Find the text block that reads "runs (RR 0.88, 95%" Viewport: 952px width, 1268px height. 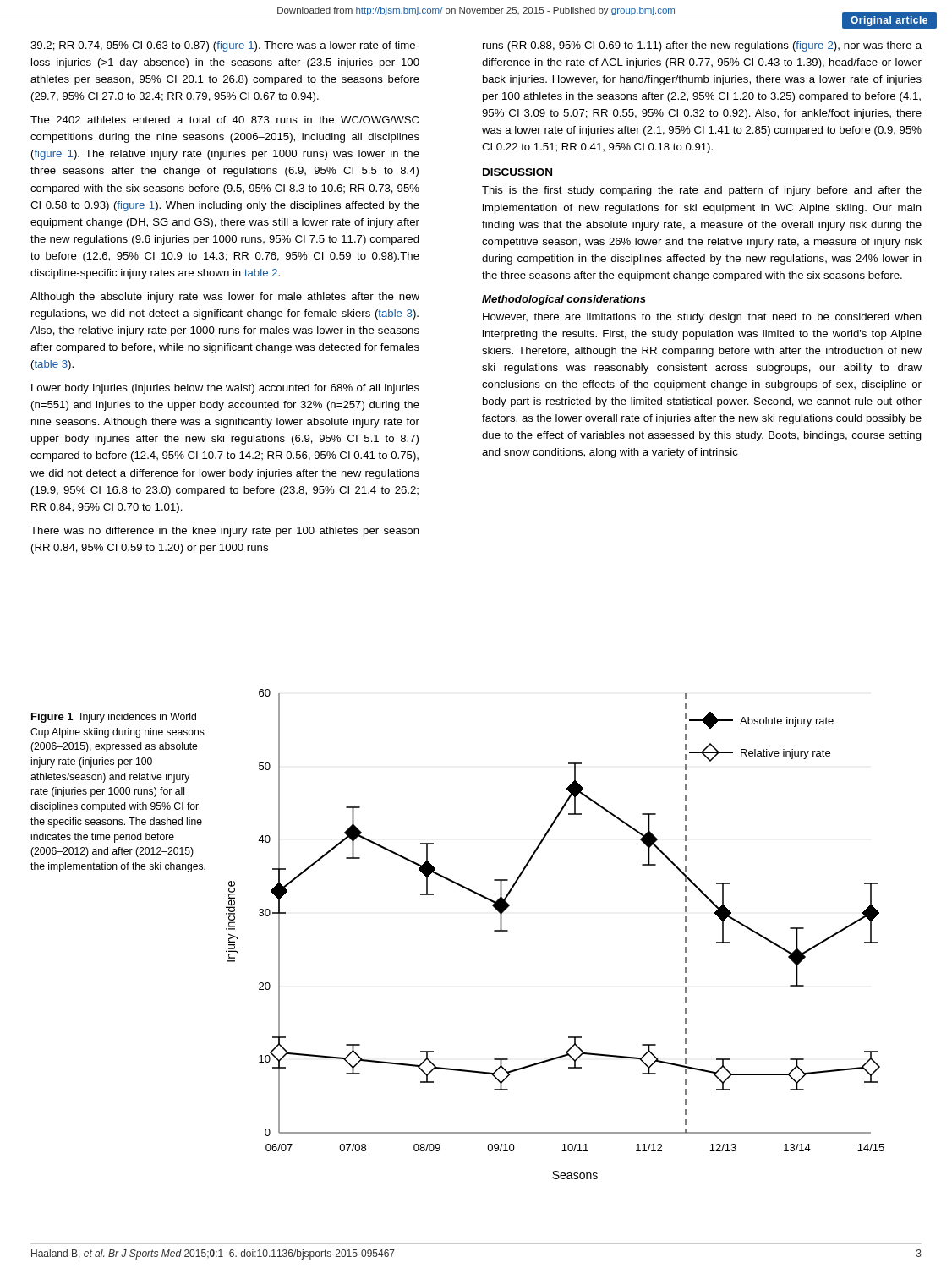(702, 96)
